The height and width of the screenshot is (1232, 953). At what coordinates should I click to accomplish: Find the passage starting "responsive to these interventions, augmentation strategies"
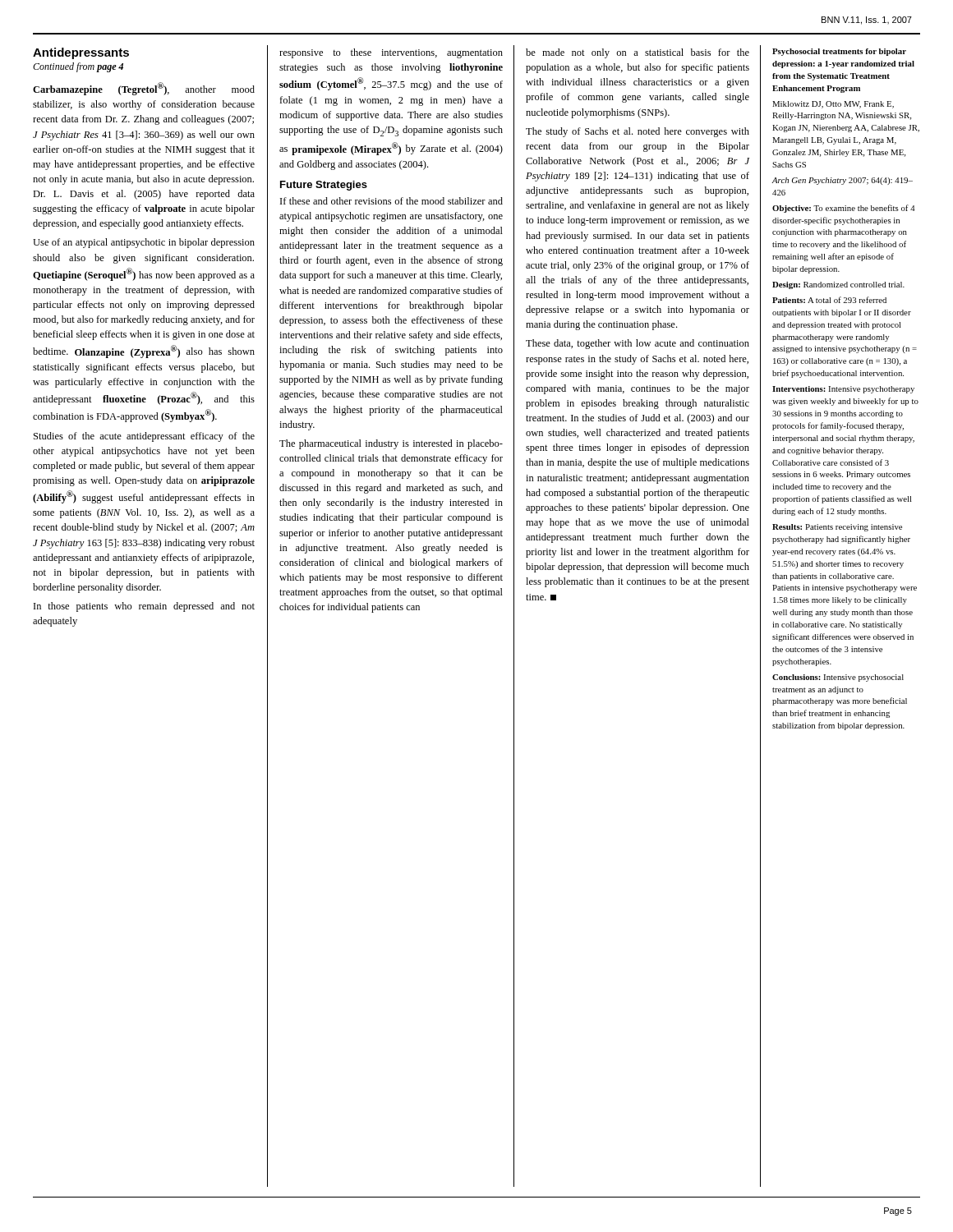click(391, 108)
